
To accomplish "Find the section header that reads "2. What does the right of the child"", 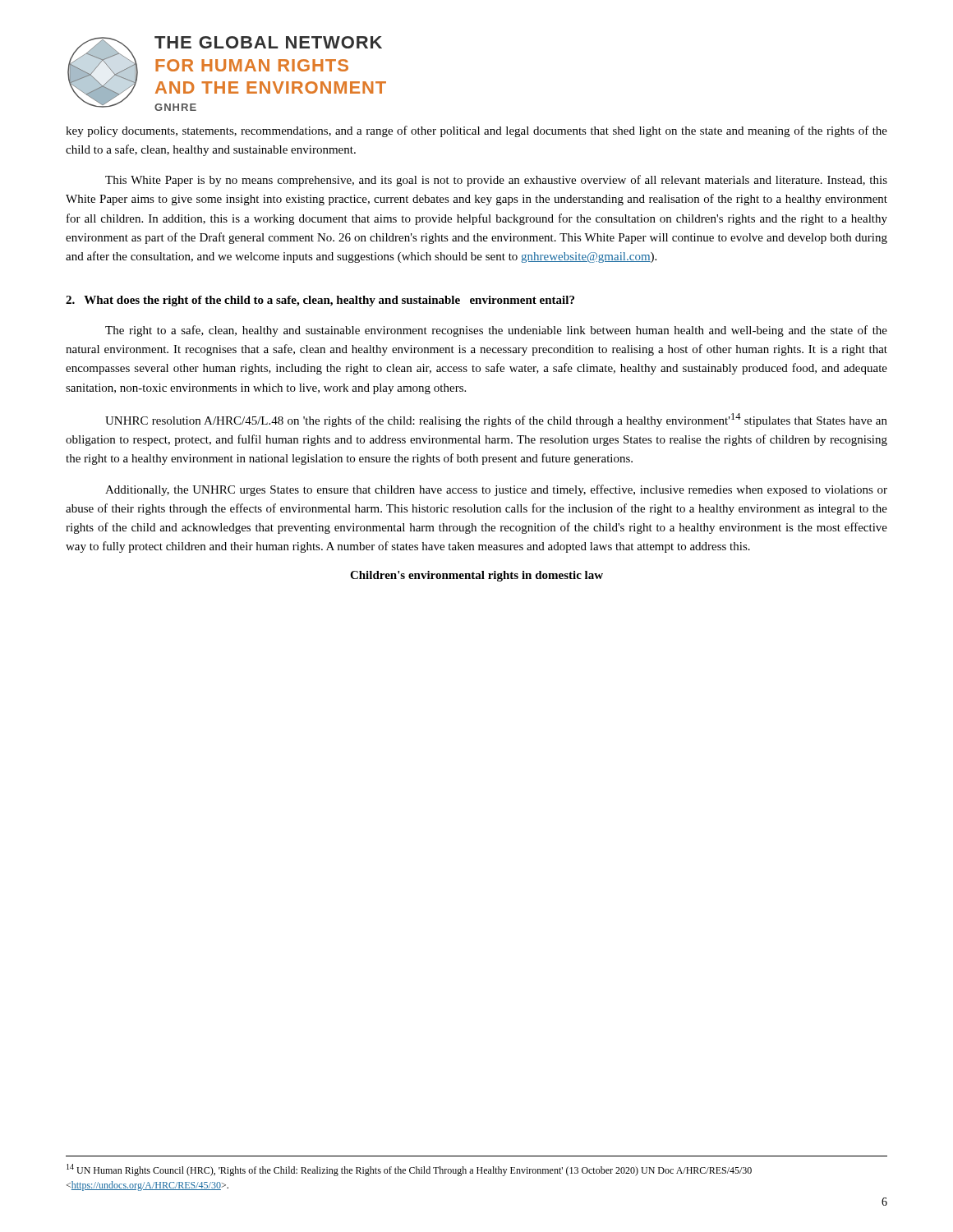I will 320,300.
